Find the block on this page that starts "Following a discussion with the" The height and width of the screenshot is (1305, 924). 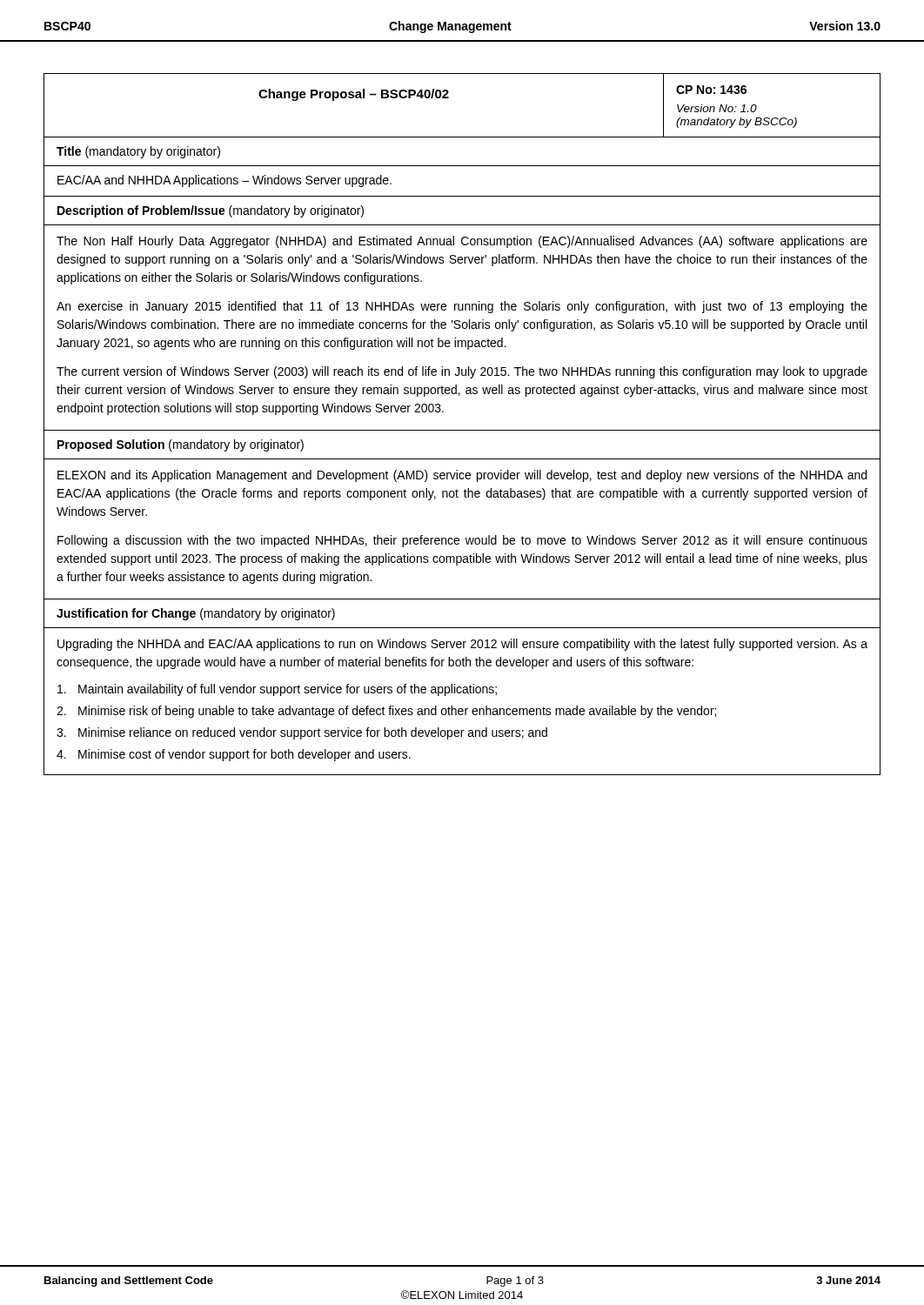point(462,559)
